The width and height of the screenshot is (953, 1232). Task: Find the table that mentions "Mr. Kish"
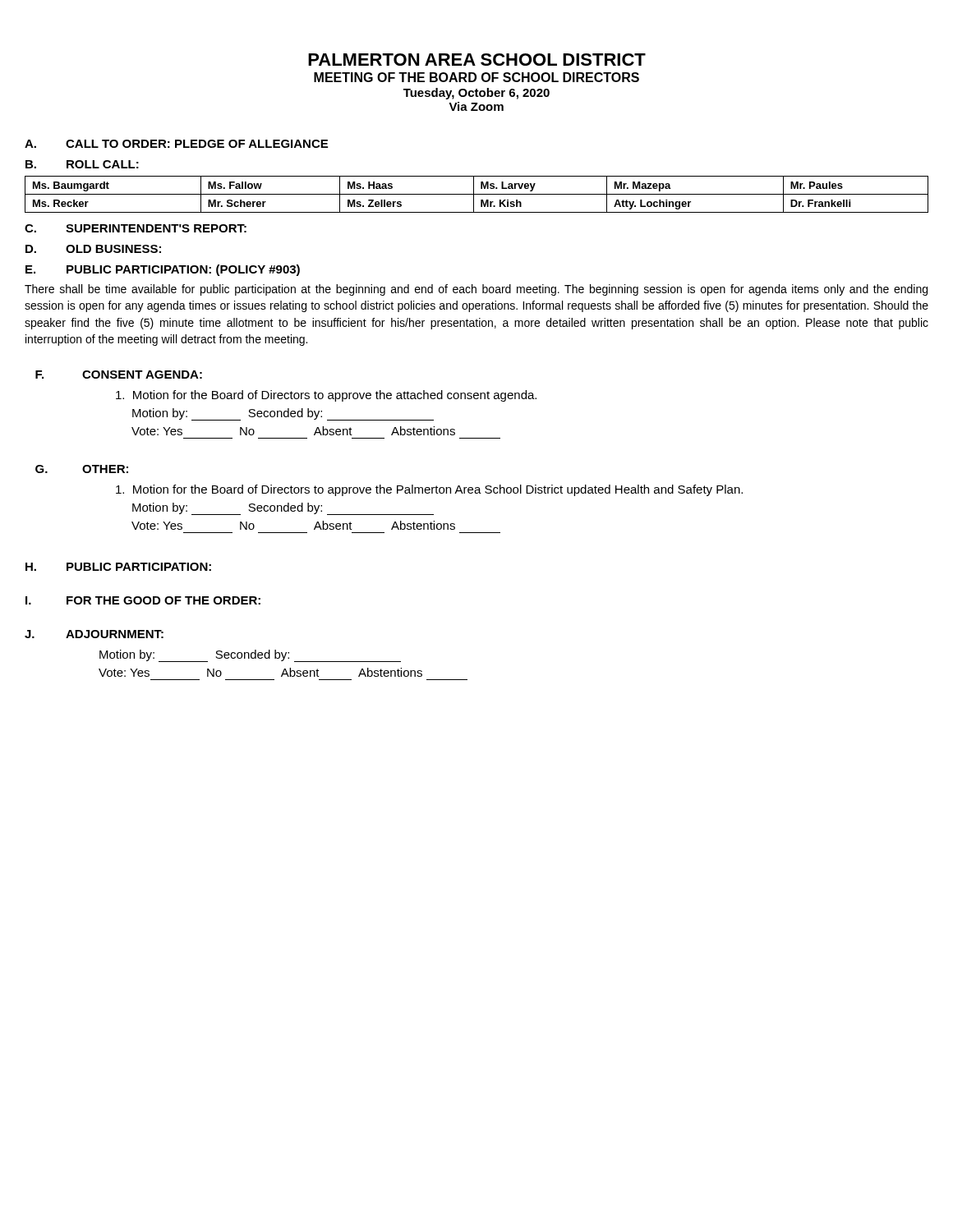(x=476, y=194)
